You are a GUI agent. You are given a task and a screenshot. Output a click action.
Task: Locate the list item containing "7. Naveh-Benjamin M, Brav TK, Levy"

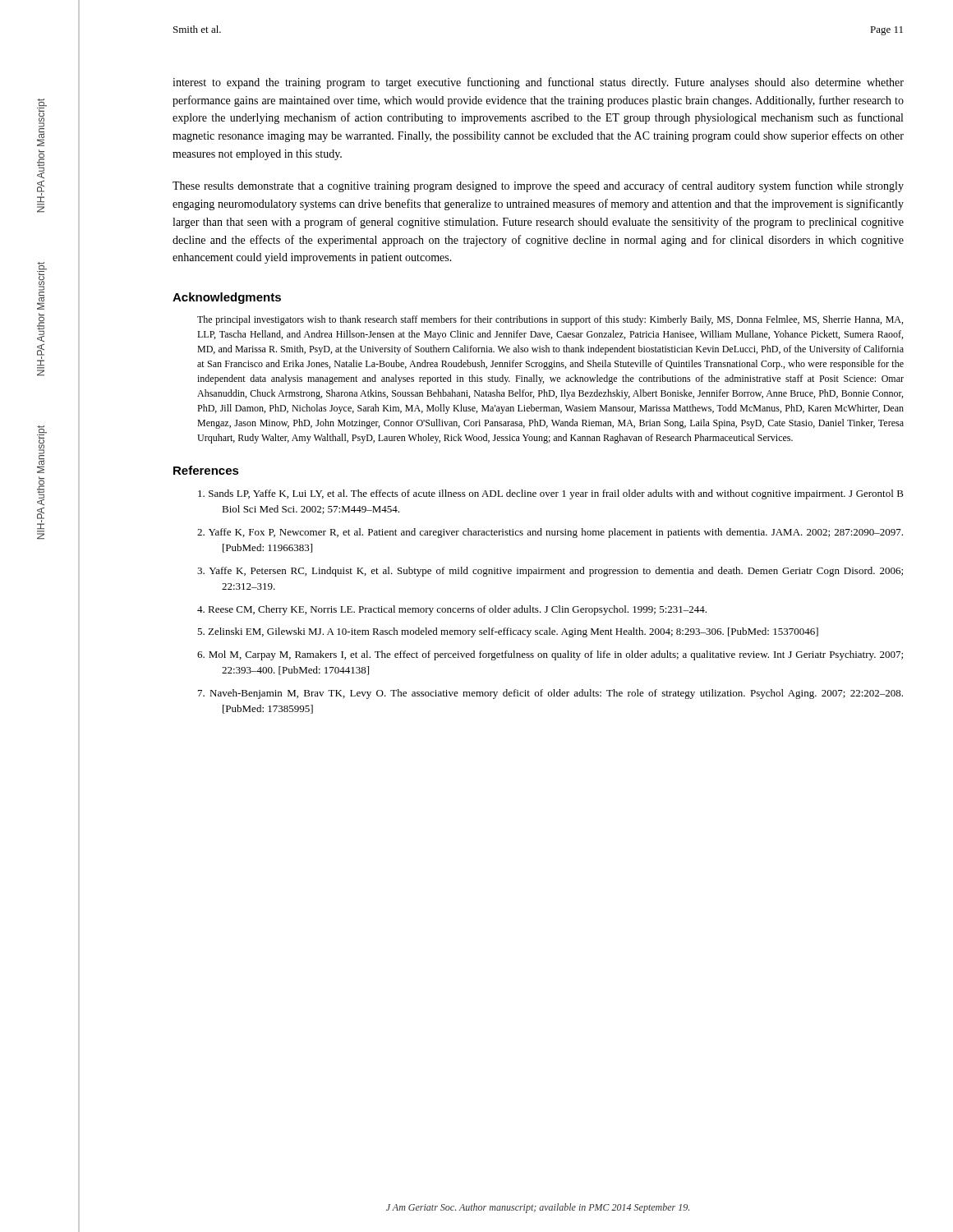pyautogui.click(x=550, y=701)
